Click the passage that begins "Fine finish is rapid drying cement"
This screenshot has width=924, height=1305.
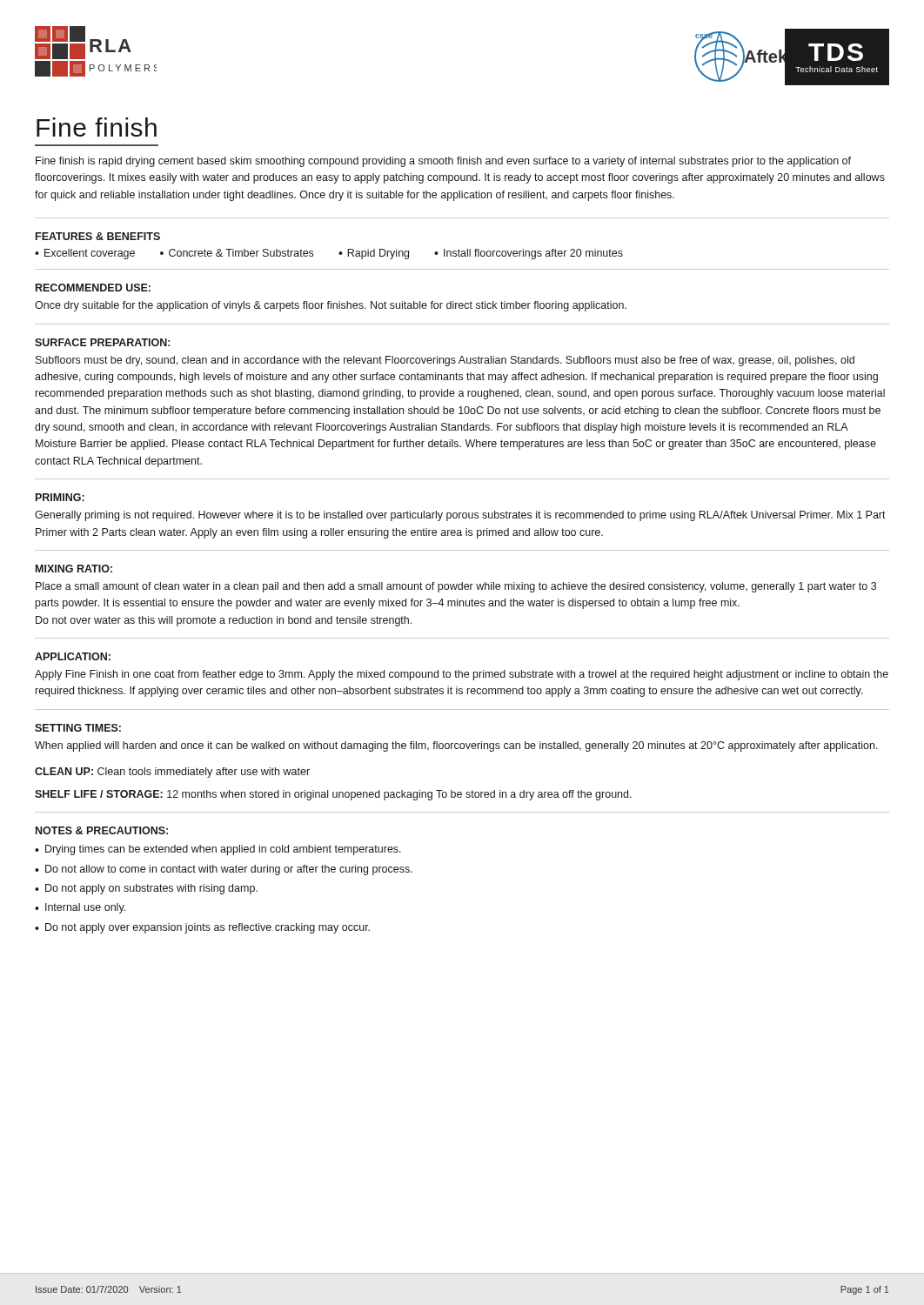point(462,178)
